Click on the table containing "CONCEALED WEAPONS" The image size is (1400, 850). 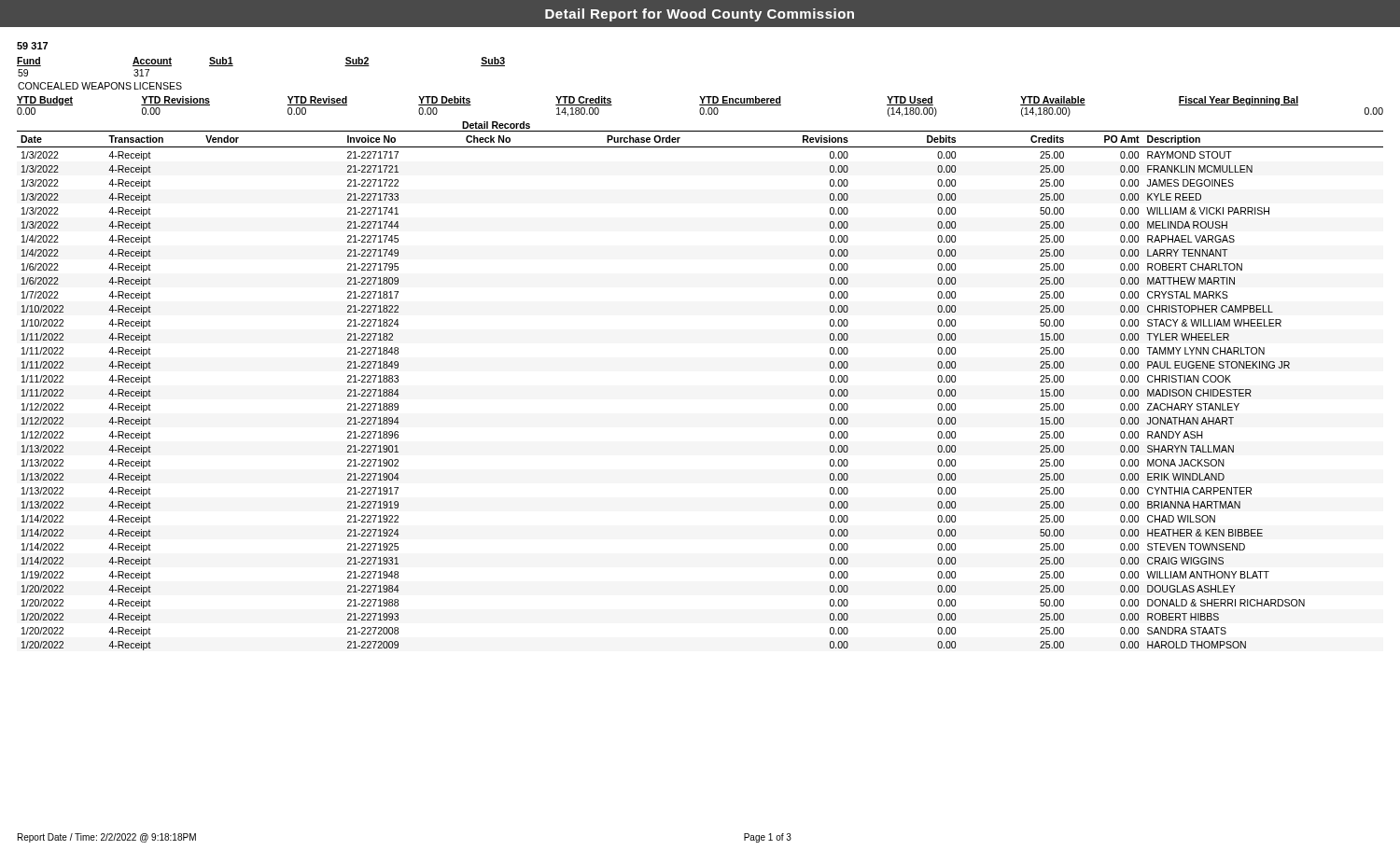(700, 74)
